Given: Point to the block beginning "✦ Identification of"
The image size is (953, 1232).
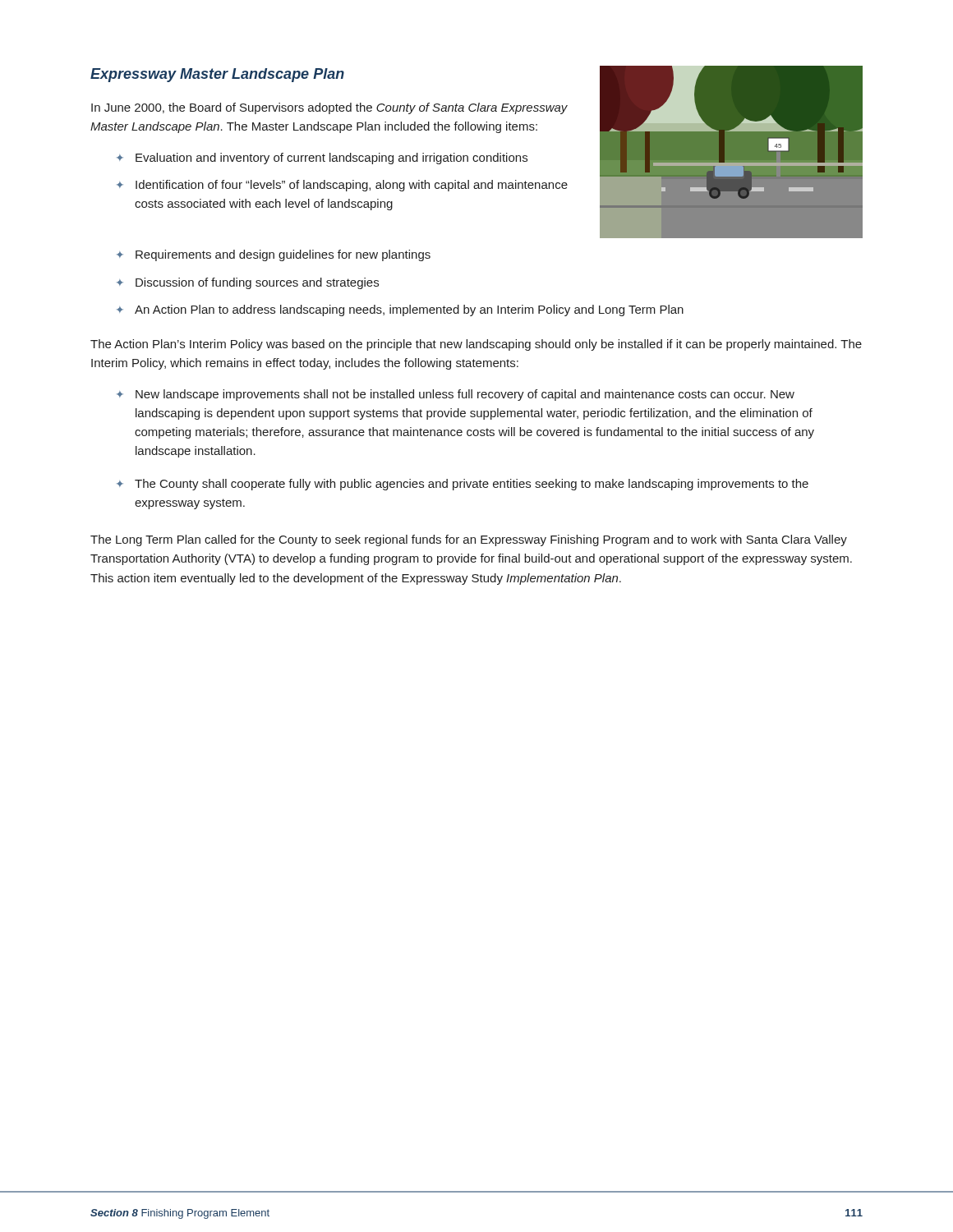Looking at the screenshot, I should (x=345, y=194).
